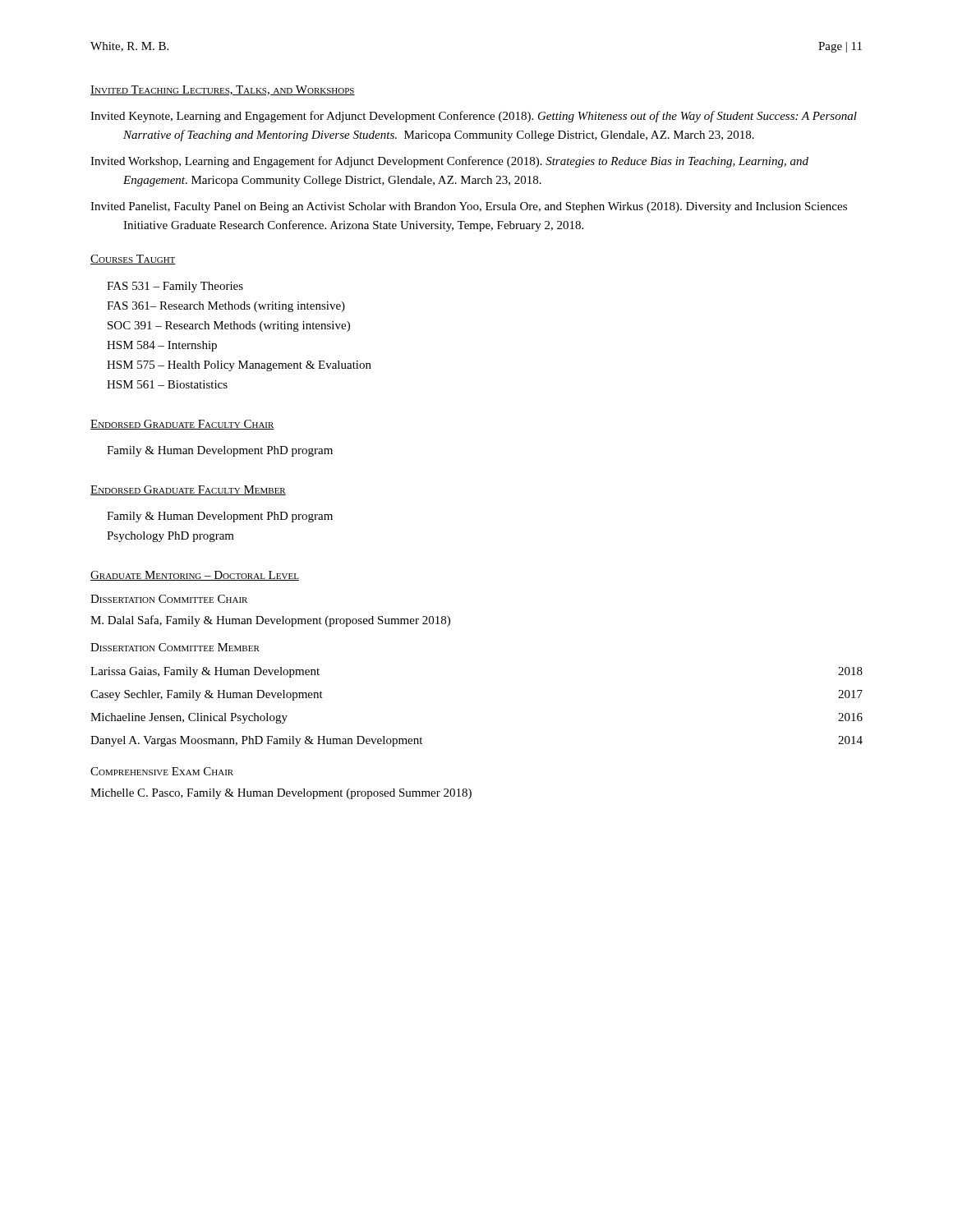Click the passage that begins "Danyel A. Vargas Moosmann, PhD"
The image size is (953, 1232).
pos(257,741)
